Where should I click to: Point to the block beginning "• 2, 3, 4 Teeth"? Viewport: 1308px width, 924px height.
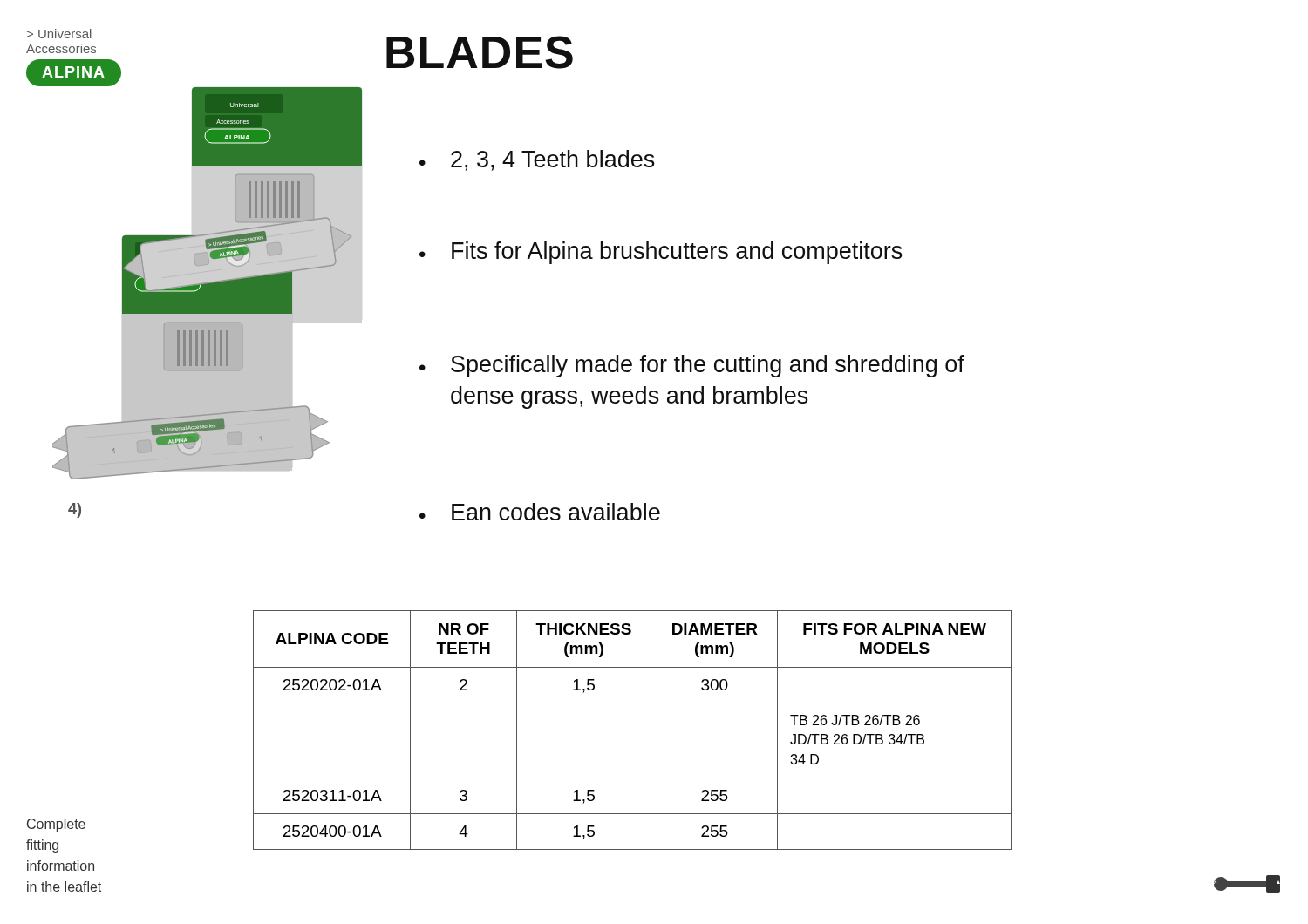tap(537, 161)
